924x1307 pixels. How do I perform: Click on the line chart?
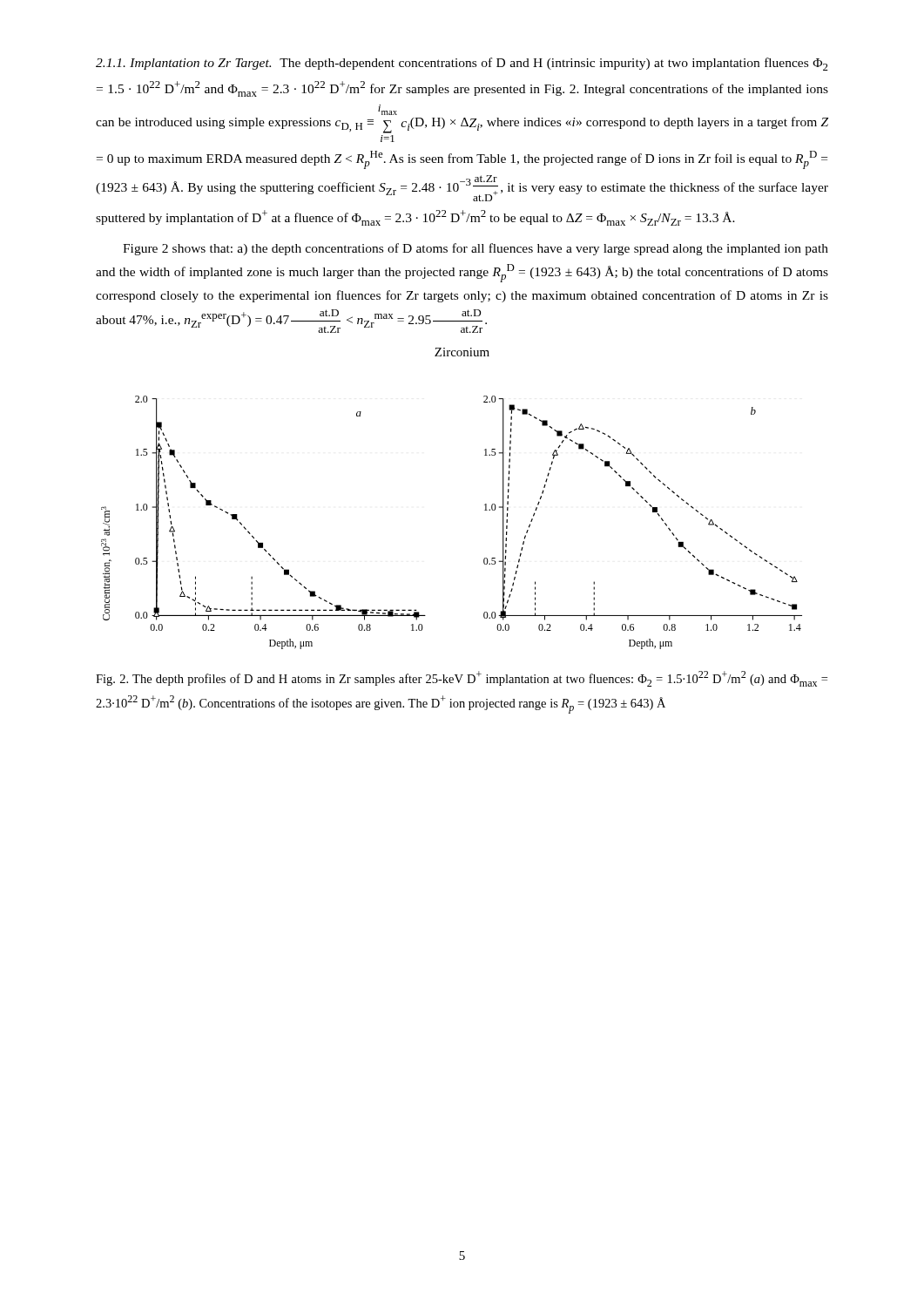tap(462, 502)
